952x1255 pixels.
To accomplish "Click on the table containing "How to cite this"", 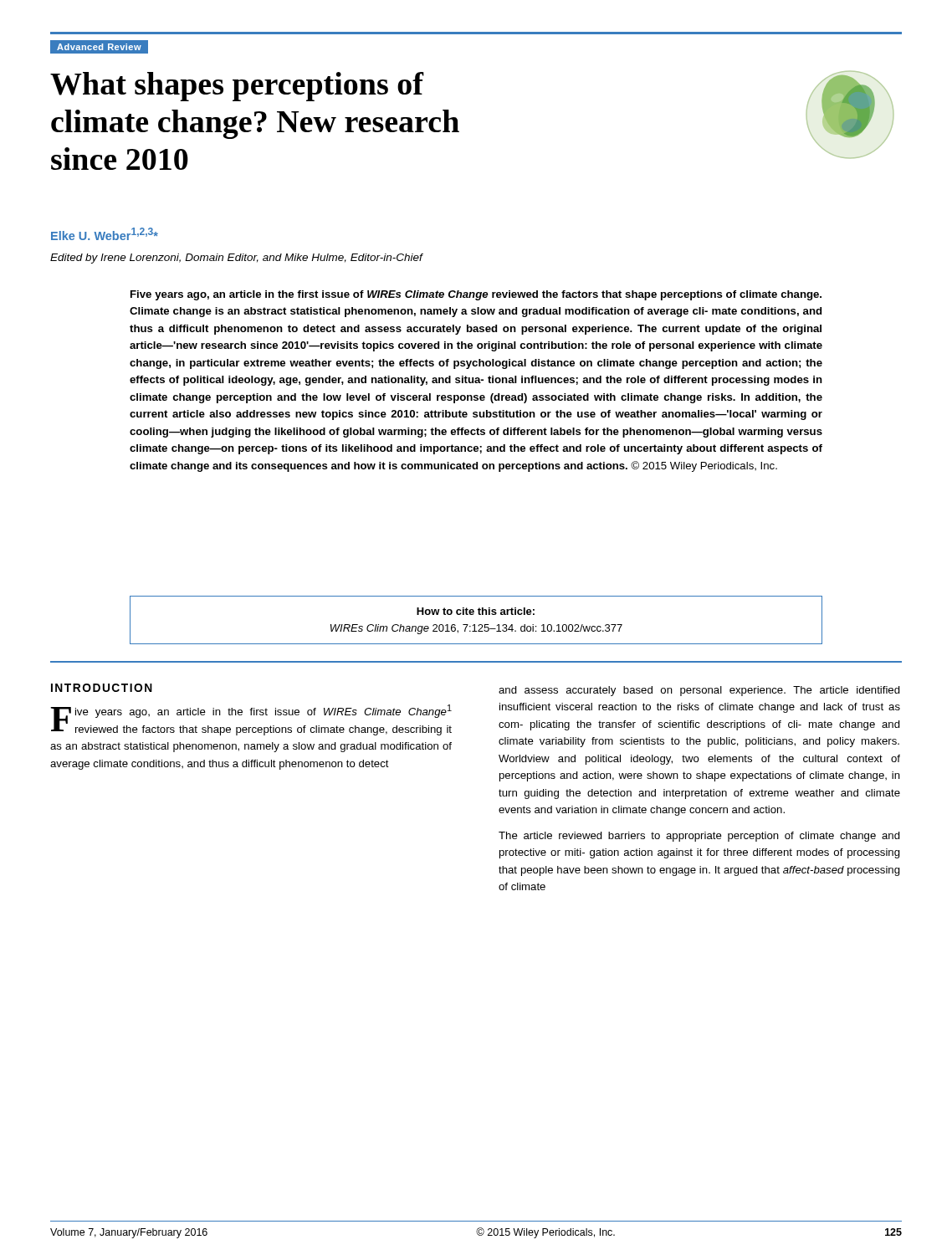I will click(476, 620).
